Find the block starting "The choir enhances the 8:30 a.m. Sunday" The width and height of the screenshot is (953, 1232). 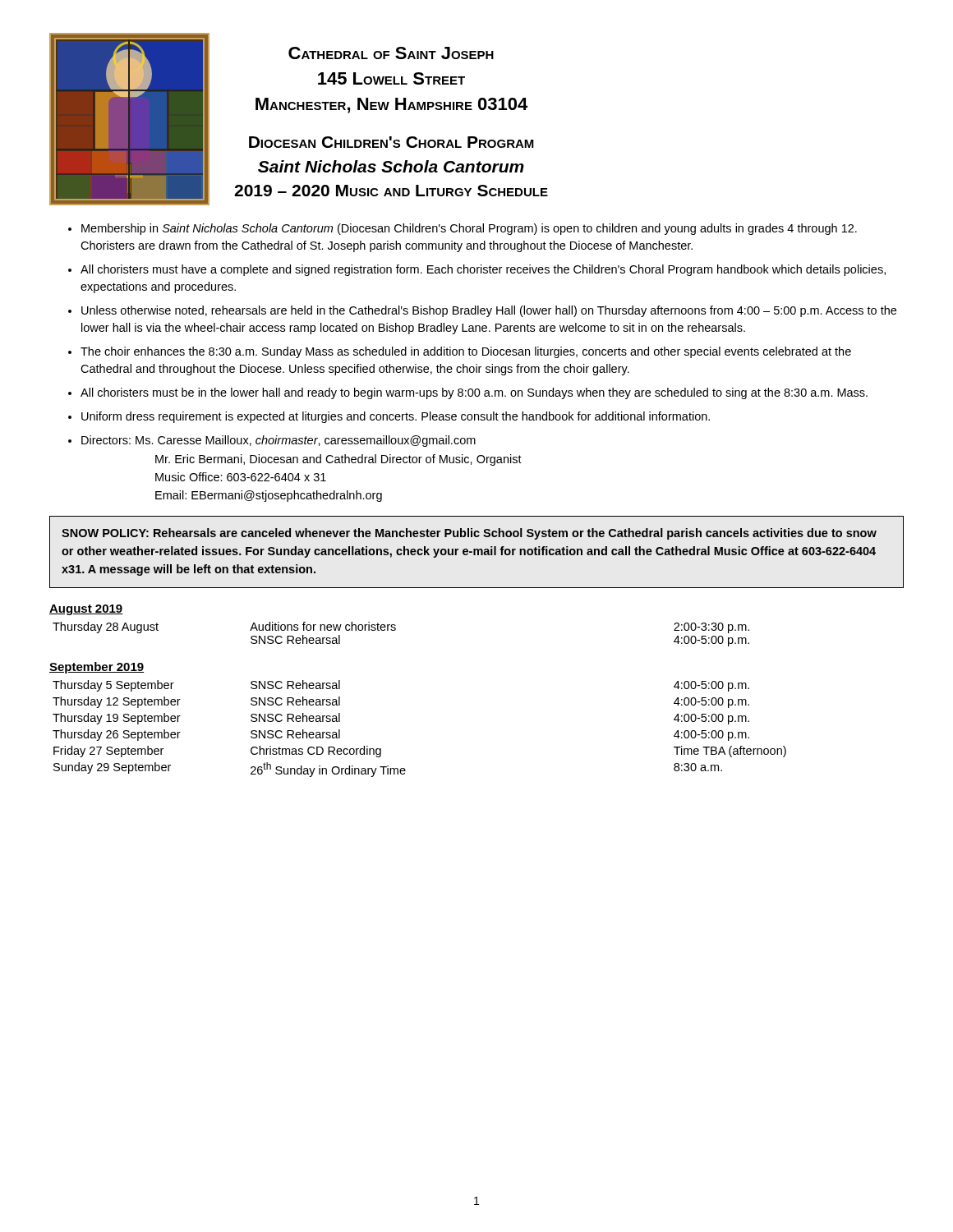[466, 360]
